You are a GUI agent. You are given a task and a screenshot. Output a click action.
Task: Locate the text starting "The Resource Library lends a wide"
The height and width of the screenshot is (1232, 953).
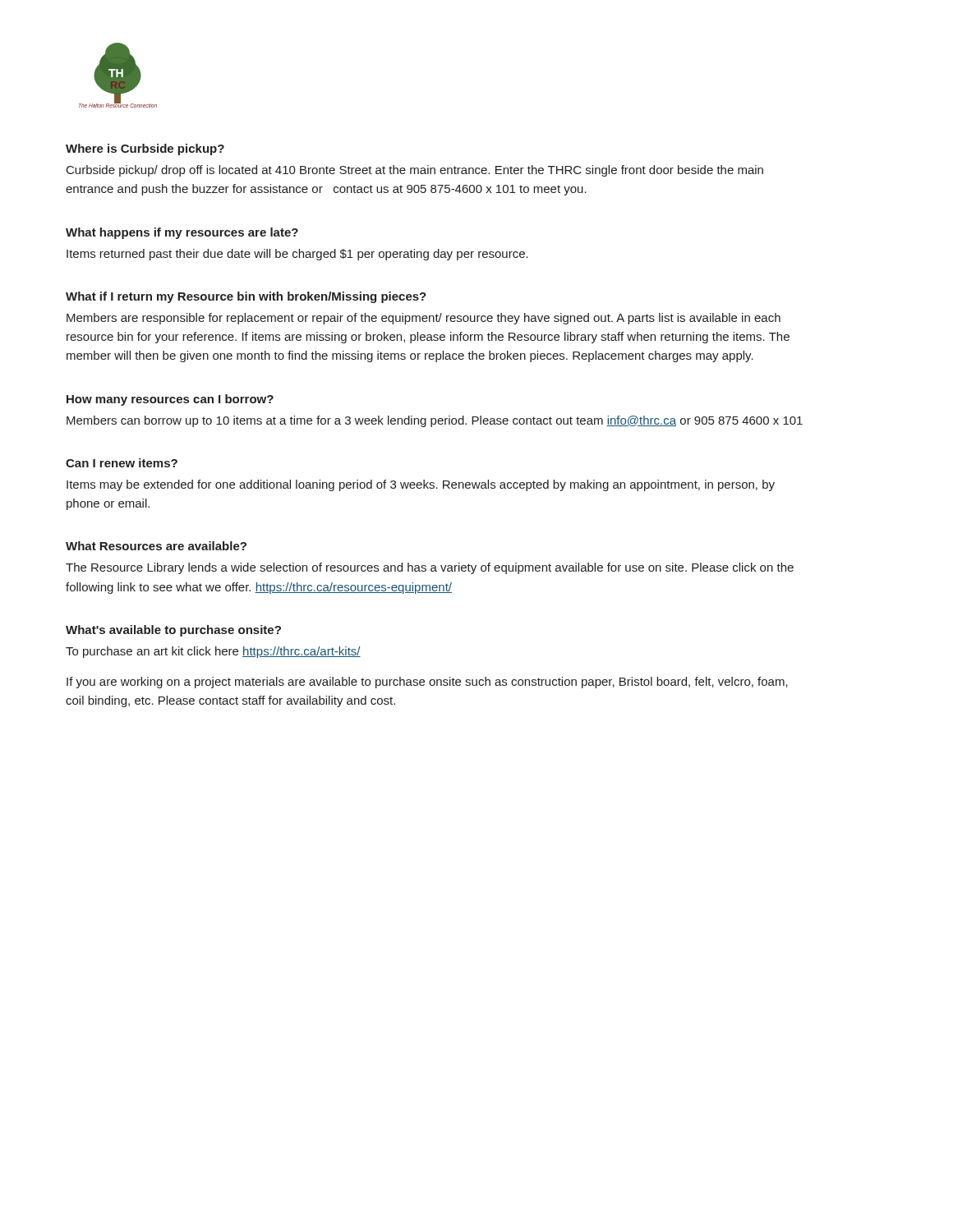coord(430,577)
